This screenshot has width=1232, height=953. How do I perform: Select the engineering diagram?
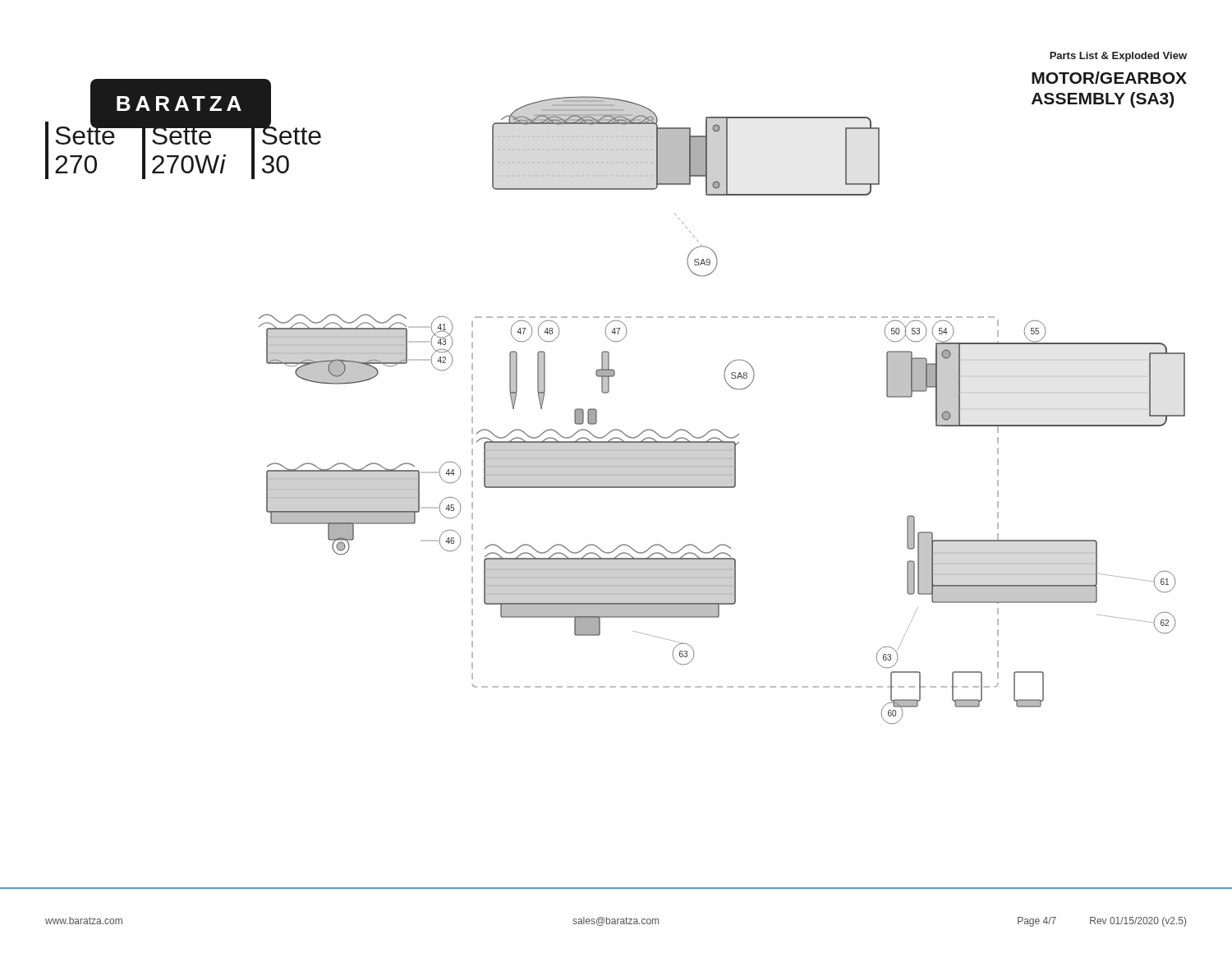pyautogui.click(x=703, y=455)
